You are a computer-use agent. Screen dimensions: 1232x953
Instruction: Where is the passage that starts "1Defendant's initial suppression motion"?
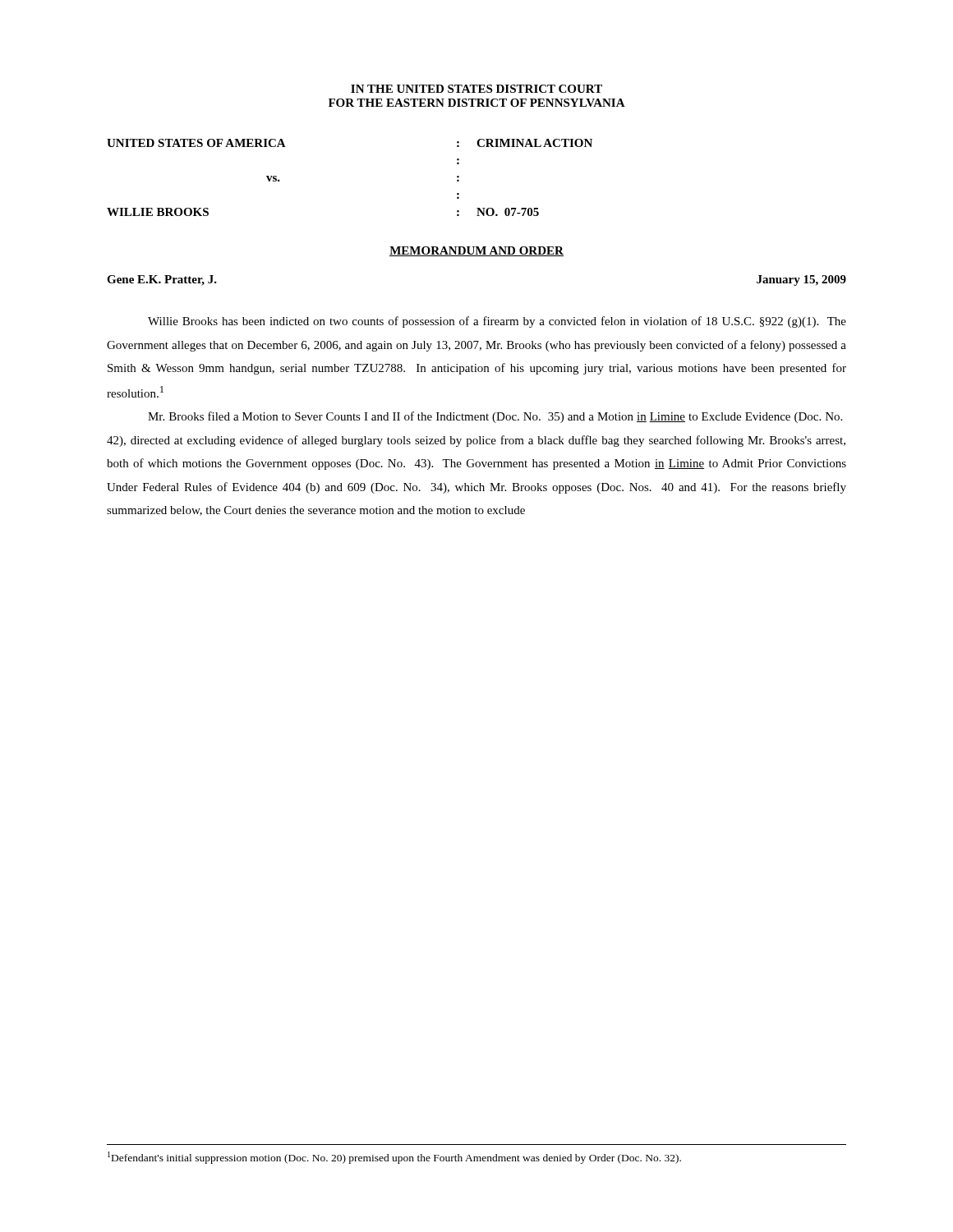tap(394, 1156)
